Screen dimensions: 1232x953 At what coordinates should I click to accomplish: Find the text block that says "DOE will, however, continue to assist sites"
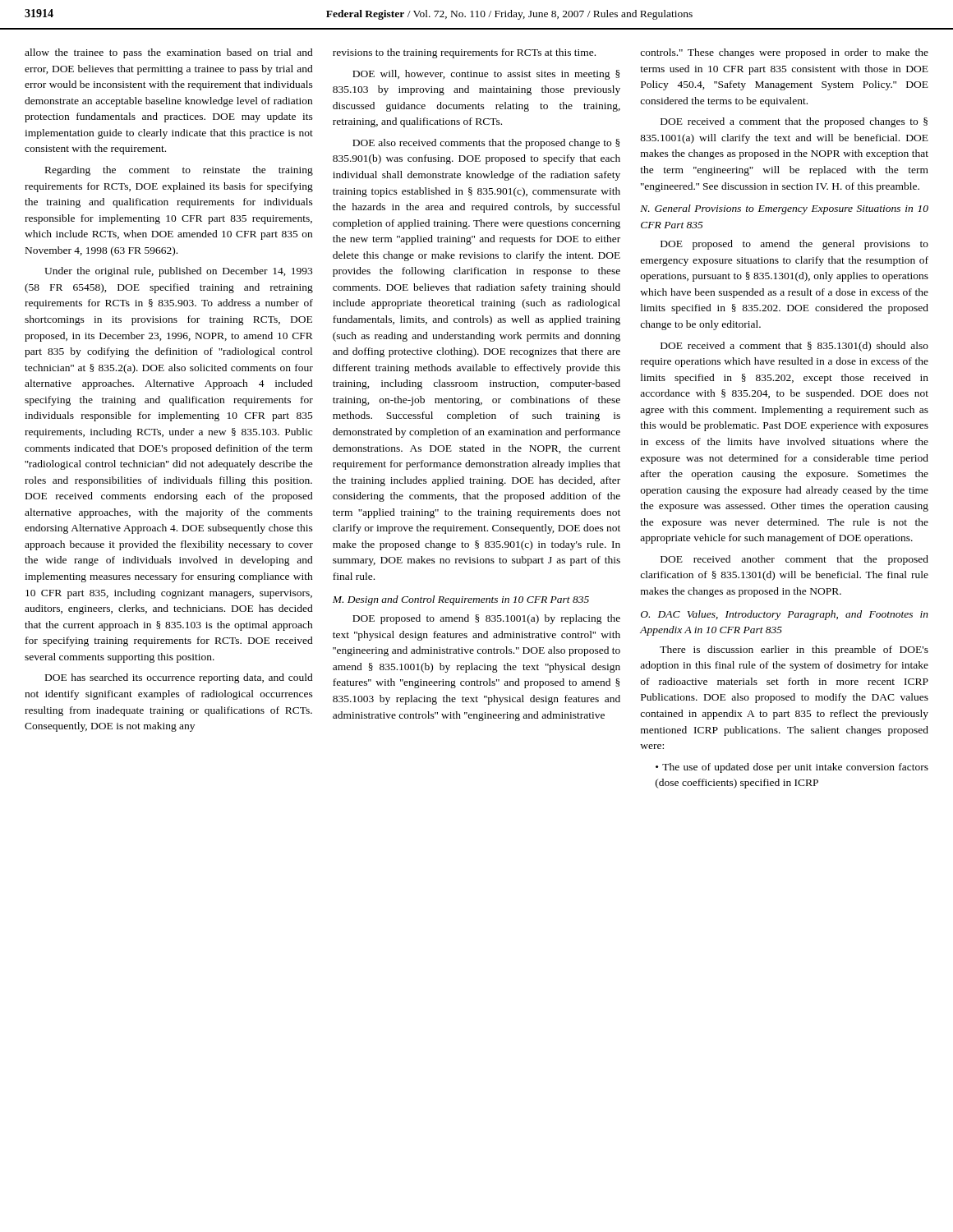(477, 97)
